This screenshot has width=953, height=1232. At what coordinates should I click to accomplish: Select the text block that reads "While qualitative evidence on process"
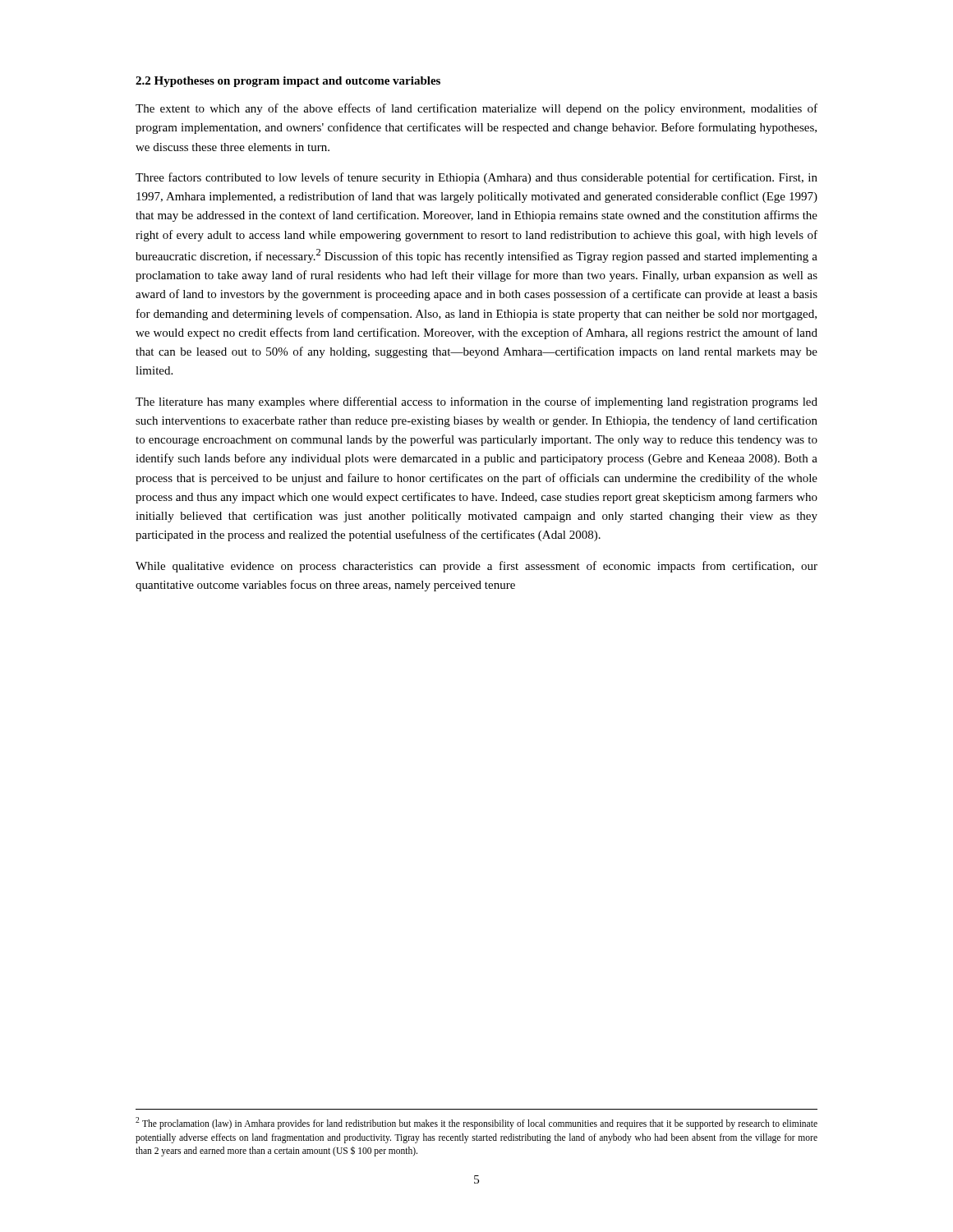point(476,575)
